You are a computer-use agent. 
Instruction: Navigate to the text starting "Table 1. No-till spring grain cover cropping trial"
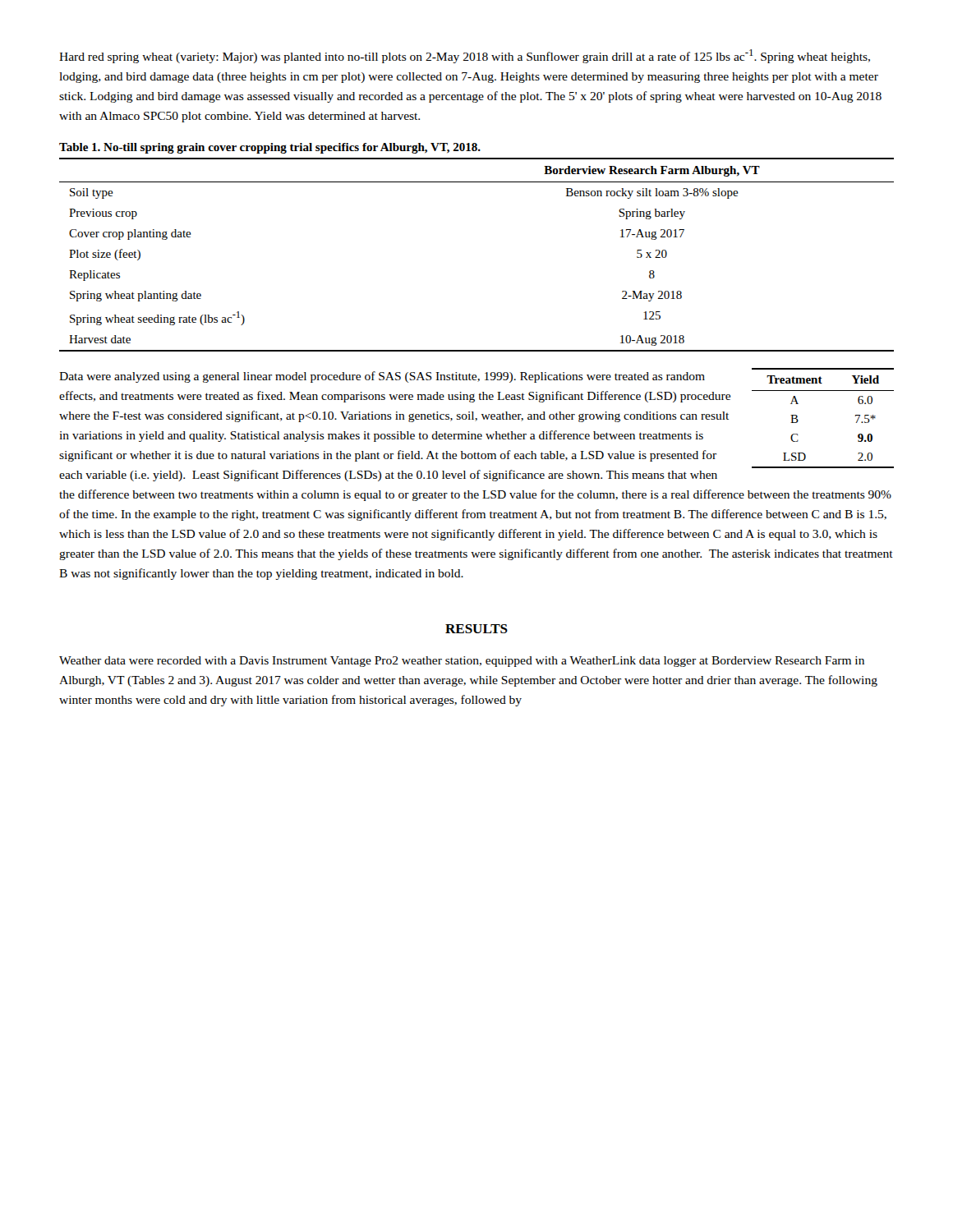(270, 147)
